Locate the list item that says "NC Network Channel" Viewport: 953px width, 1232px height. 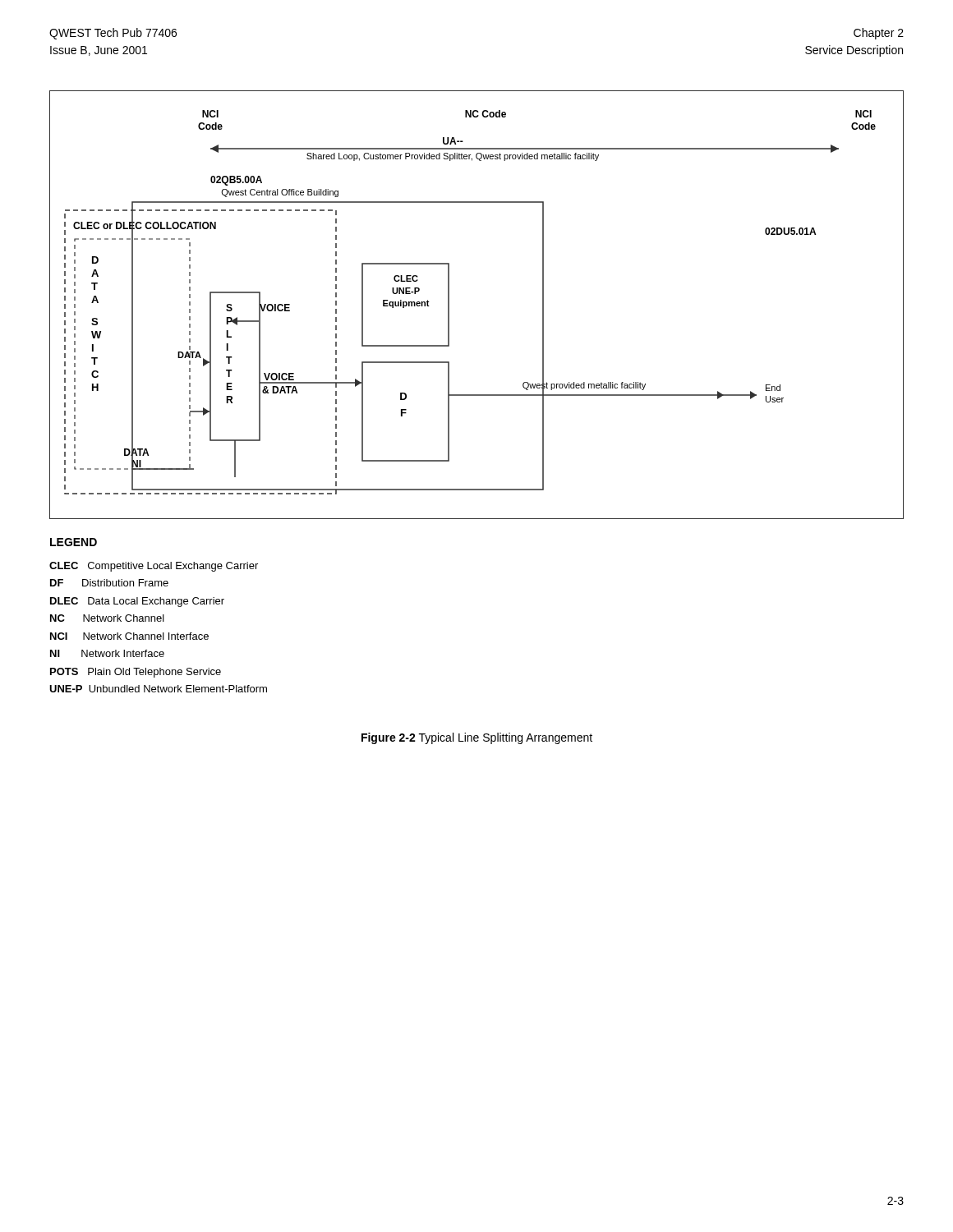[107, 618]
